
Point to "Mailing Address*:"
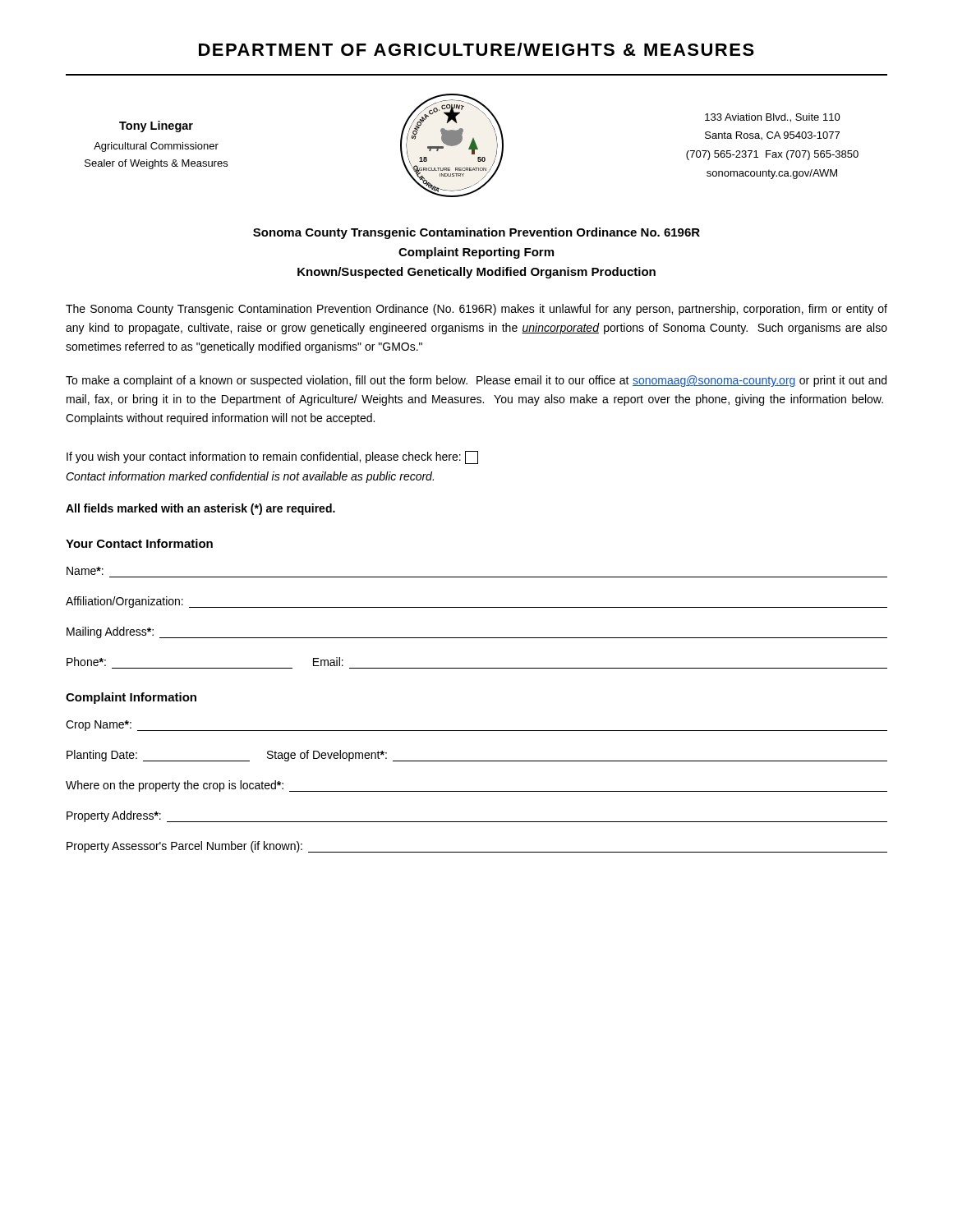click(476, 630)
